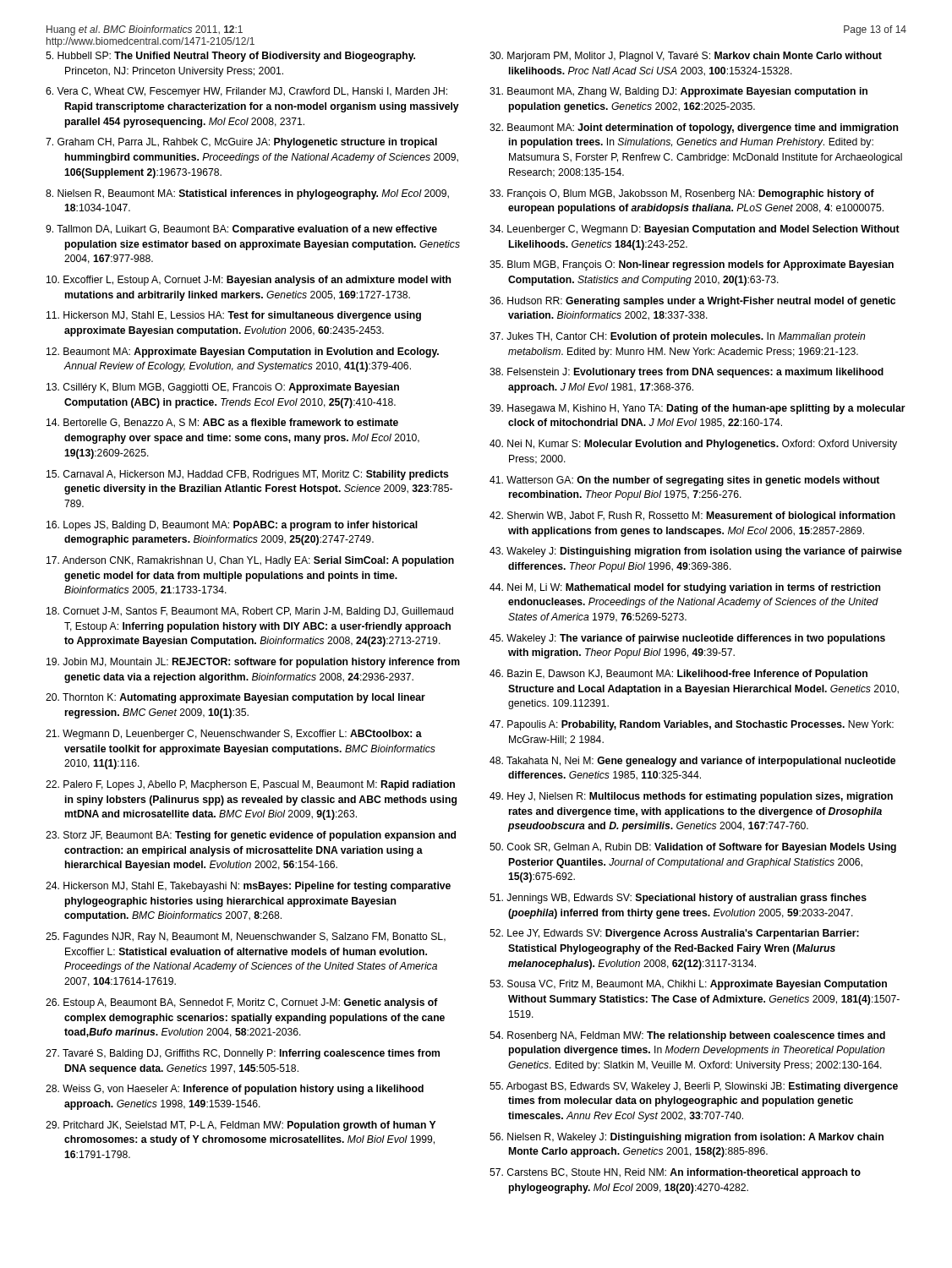Select the list item that says "26. Estoup A,"
Screen dimensions: 1268x952
coord(245,1017)
